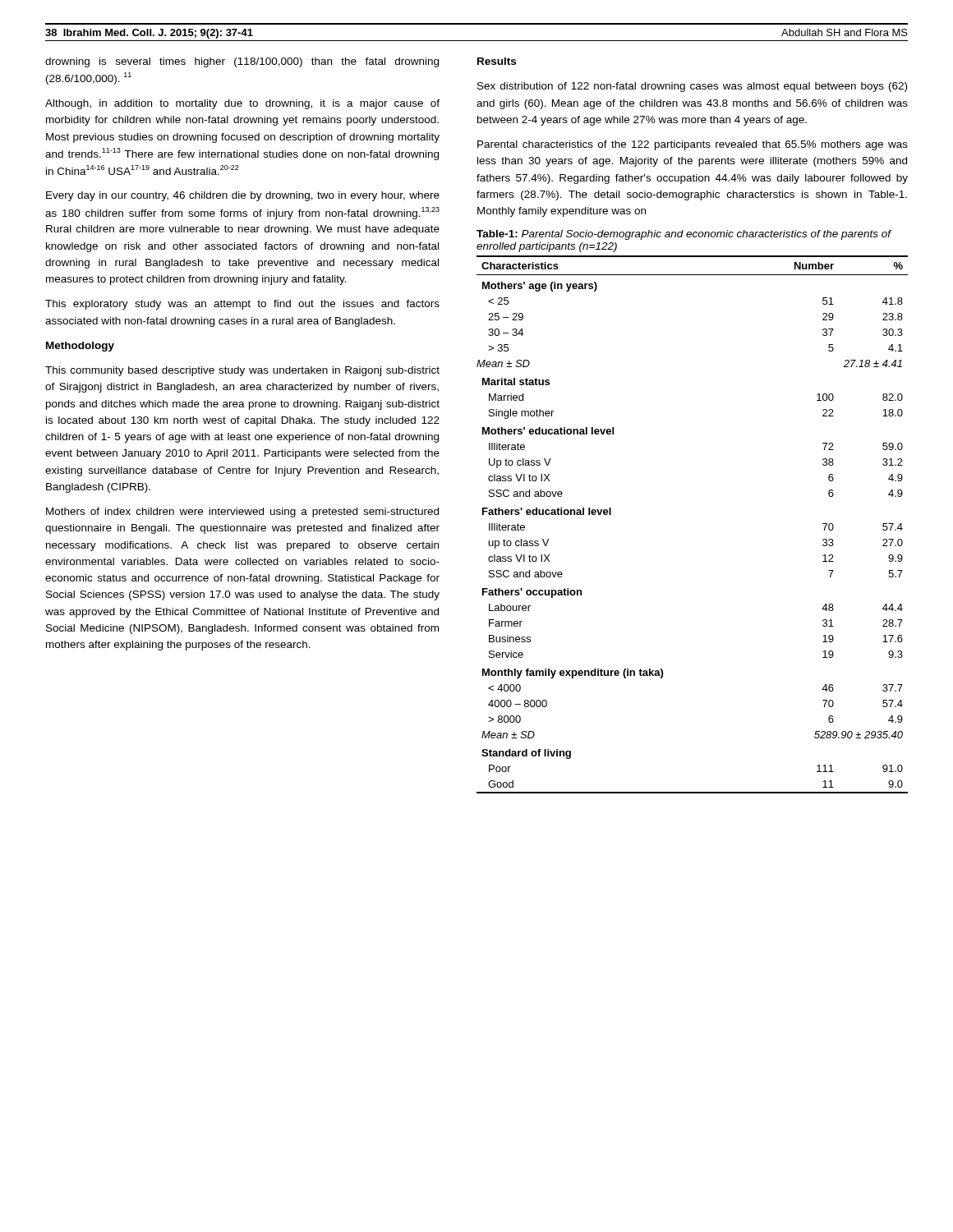Navigate to the region starting "This community based descriptive study was"
The width and height of the screenshot is (953, 1232).
pos(242,429)
